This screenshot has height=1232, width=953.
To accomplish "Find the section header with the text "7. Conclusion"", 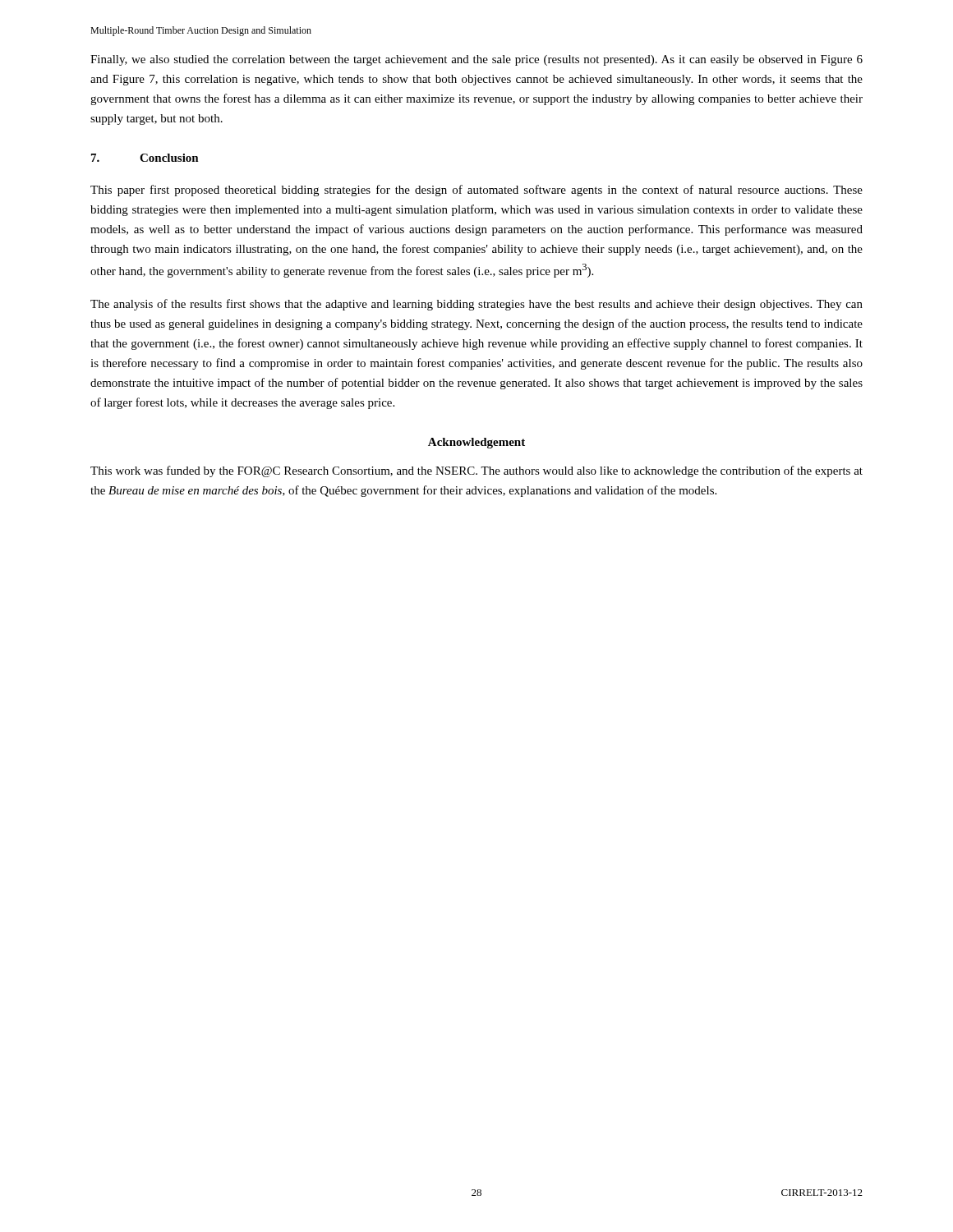I will click(144, 158).
